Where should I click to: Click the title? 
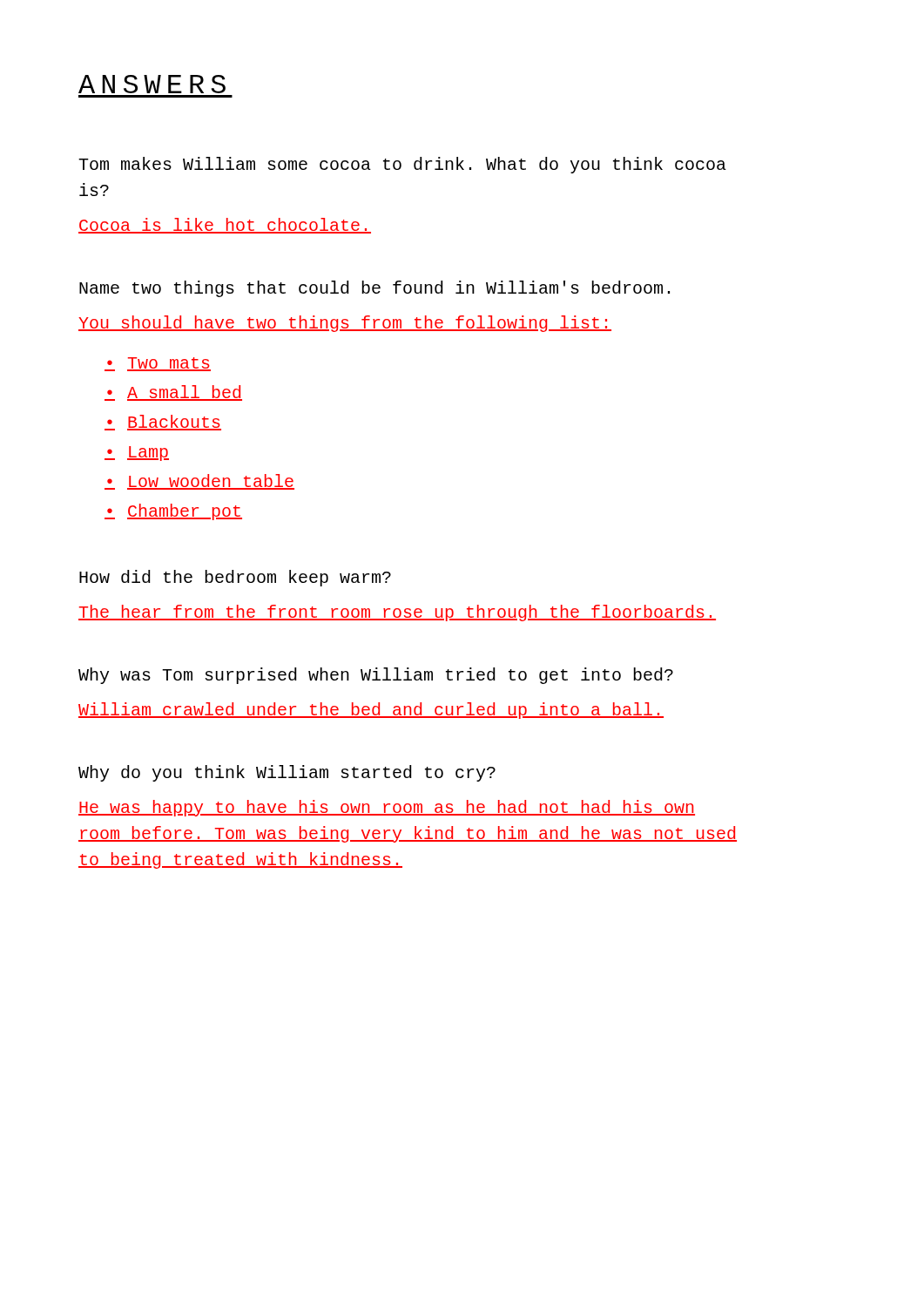click(155, 86)
